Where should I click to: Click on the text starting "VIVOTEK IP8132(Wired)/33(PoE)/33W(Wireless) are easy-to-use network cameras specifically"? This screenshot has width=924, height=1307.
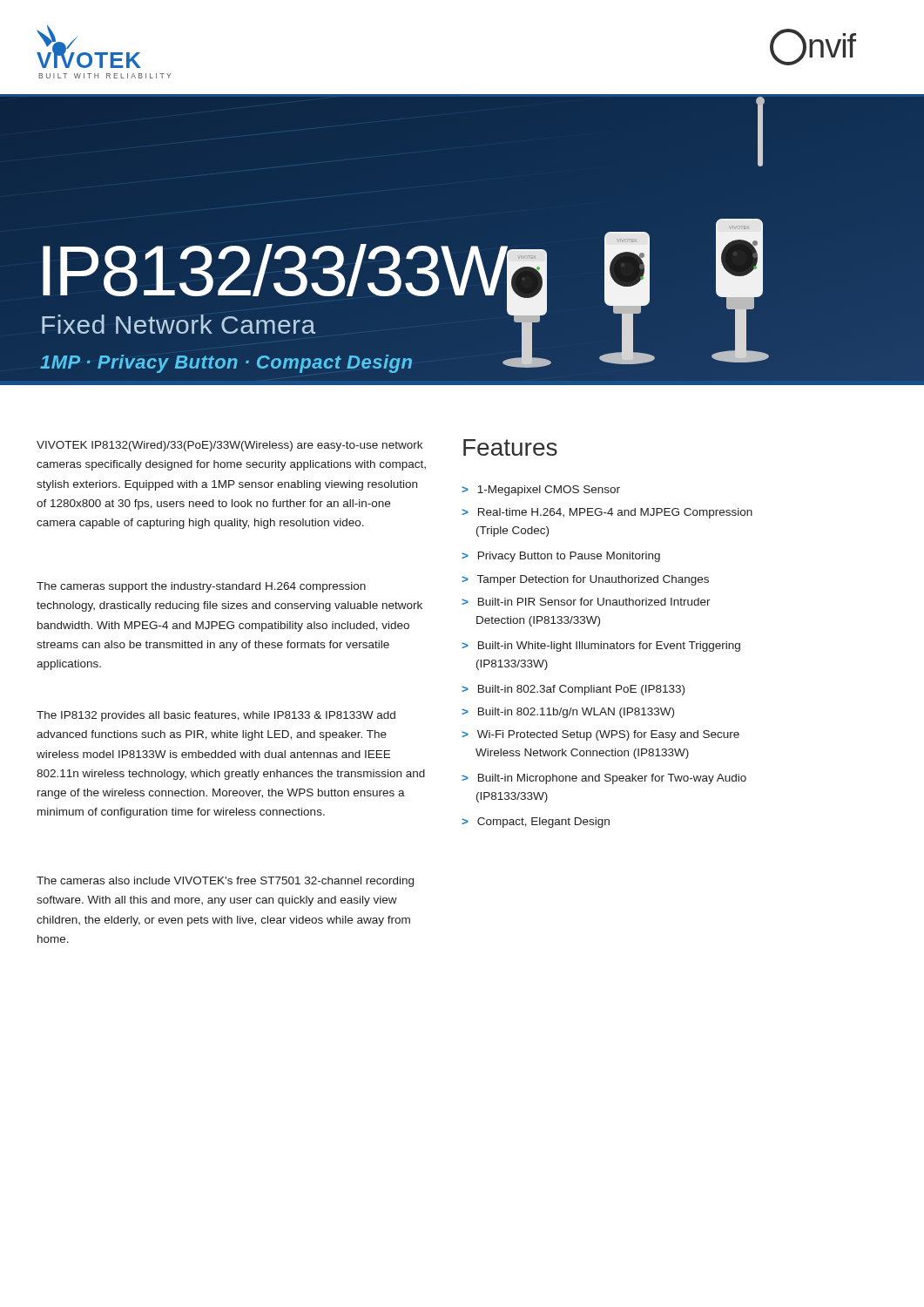(x=232, y=484)
